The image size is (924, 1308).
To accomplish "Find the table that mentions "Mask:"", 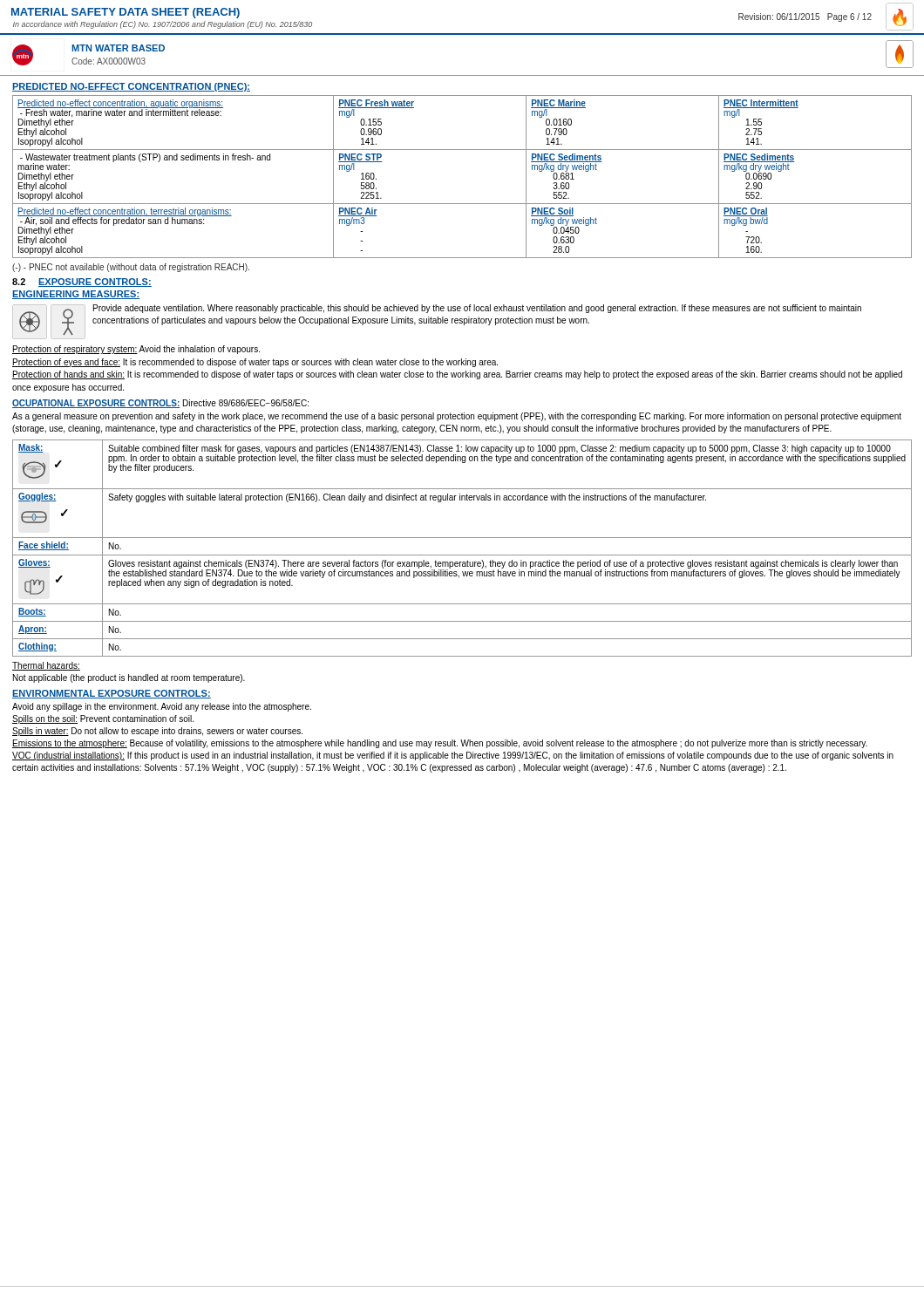I will (462, 548).
